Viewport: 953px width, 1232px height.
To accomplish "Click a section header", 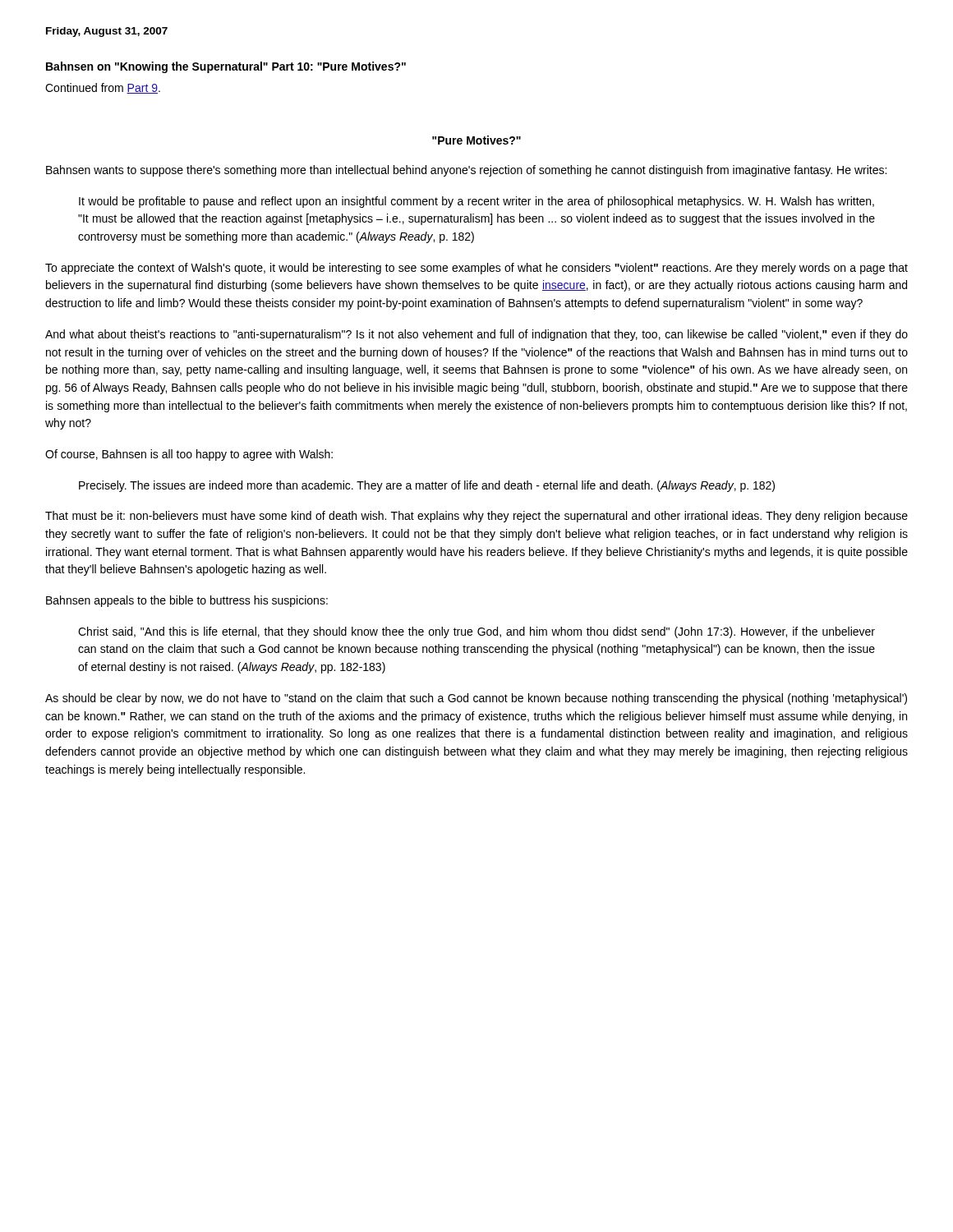I will click(226, 67).
